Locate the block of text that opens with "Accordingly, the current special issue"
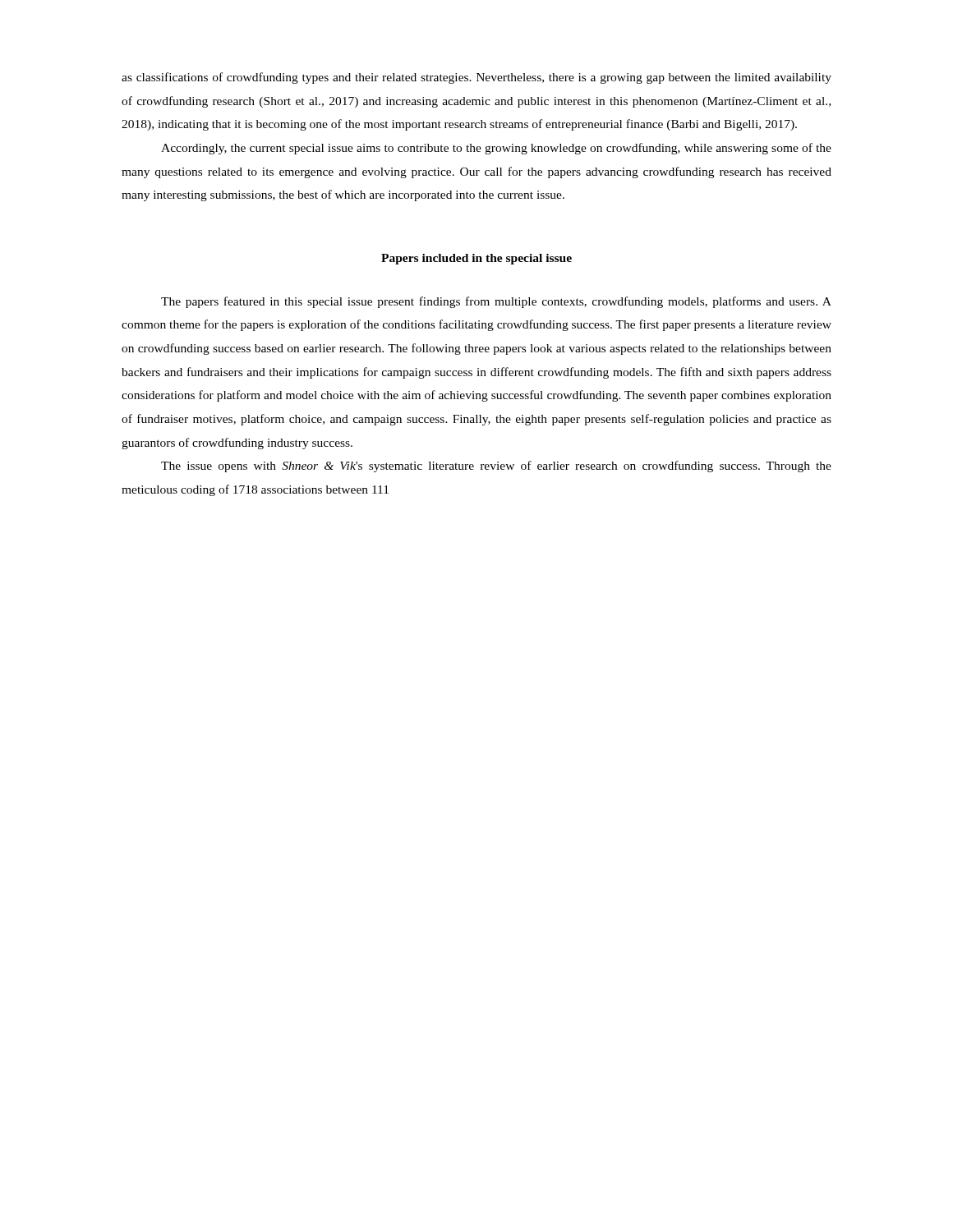 pyautogui.click(x=476, y=172)
